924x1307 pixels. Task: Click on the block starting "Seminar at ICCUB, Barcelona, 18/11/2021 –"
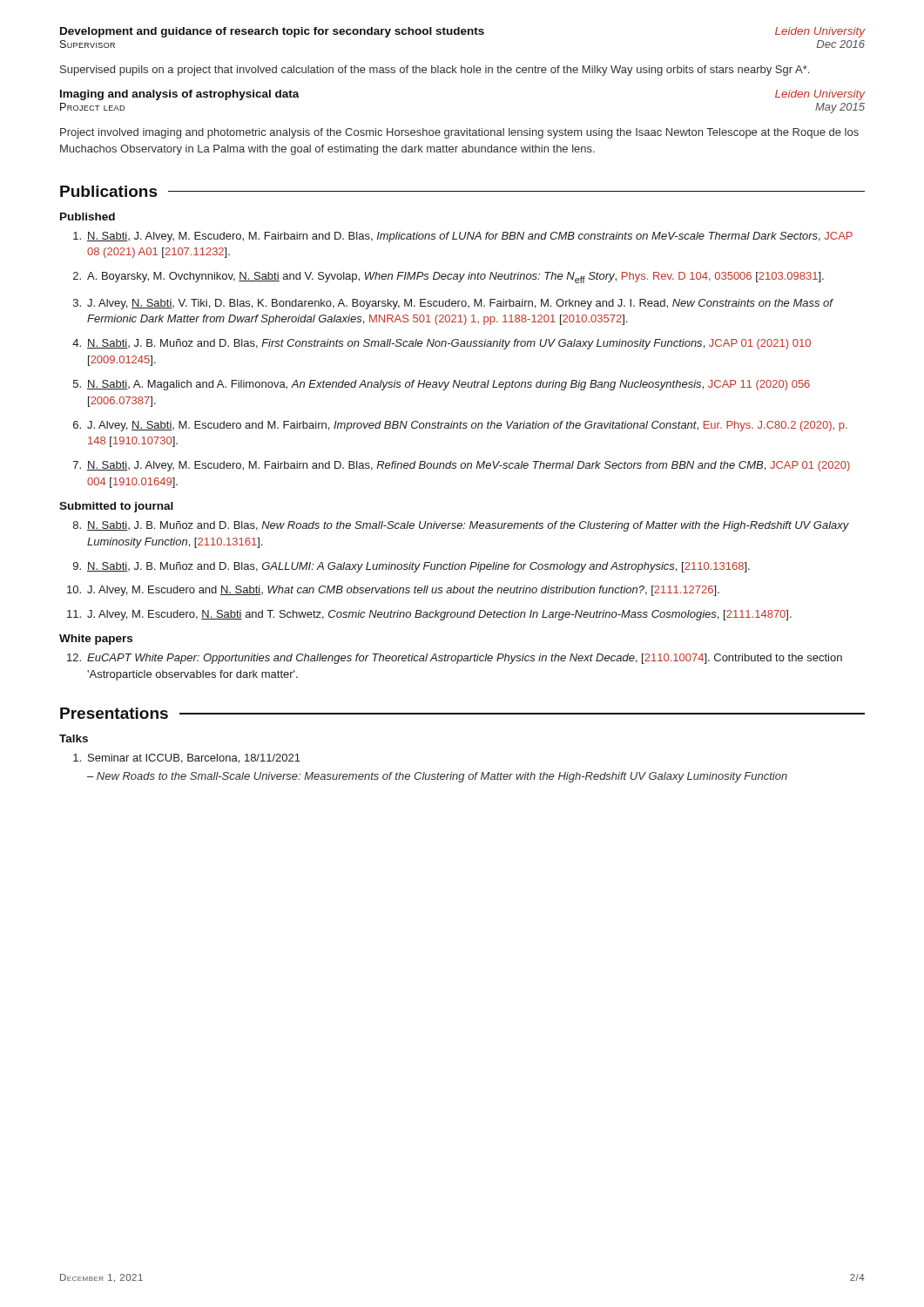[x=462, y=767]
